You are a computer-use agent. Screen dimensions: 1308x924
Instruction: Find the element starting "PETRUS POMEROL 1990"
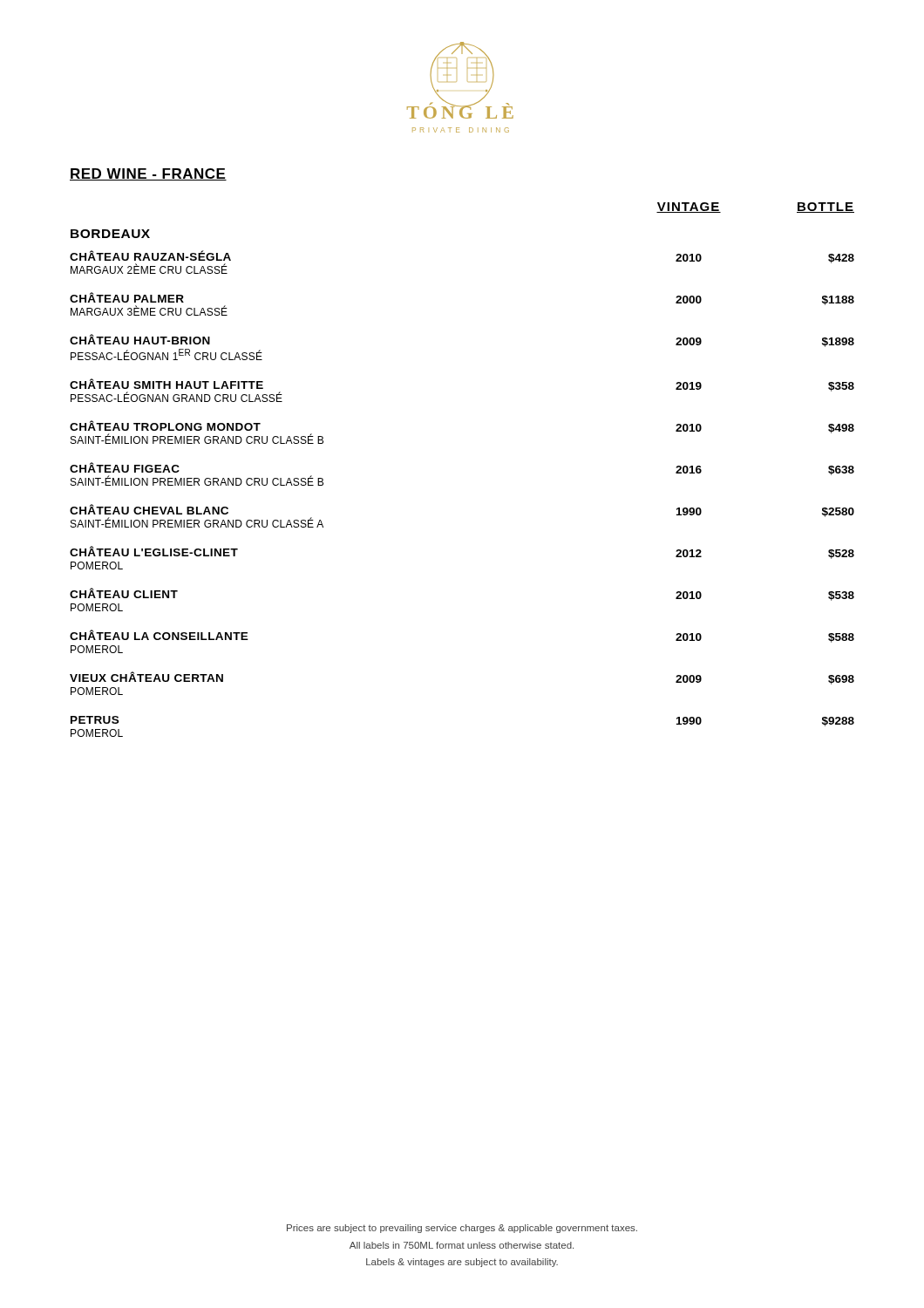[98, 721]
